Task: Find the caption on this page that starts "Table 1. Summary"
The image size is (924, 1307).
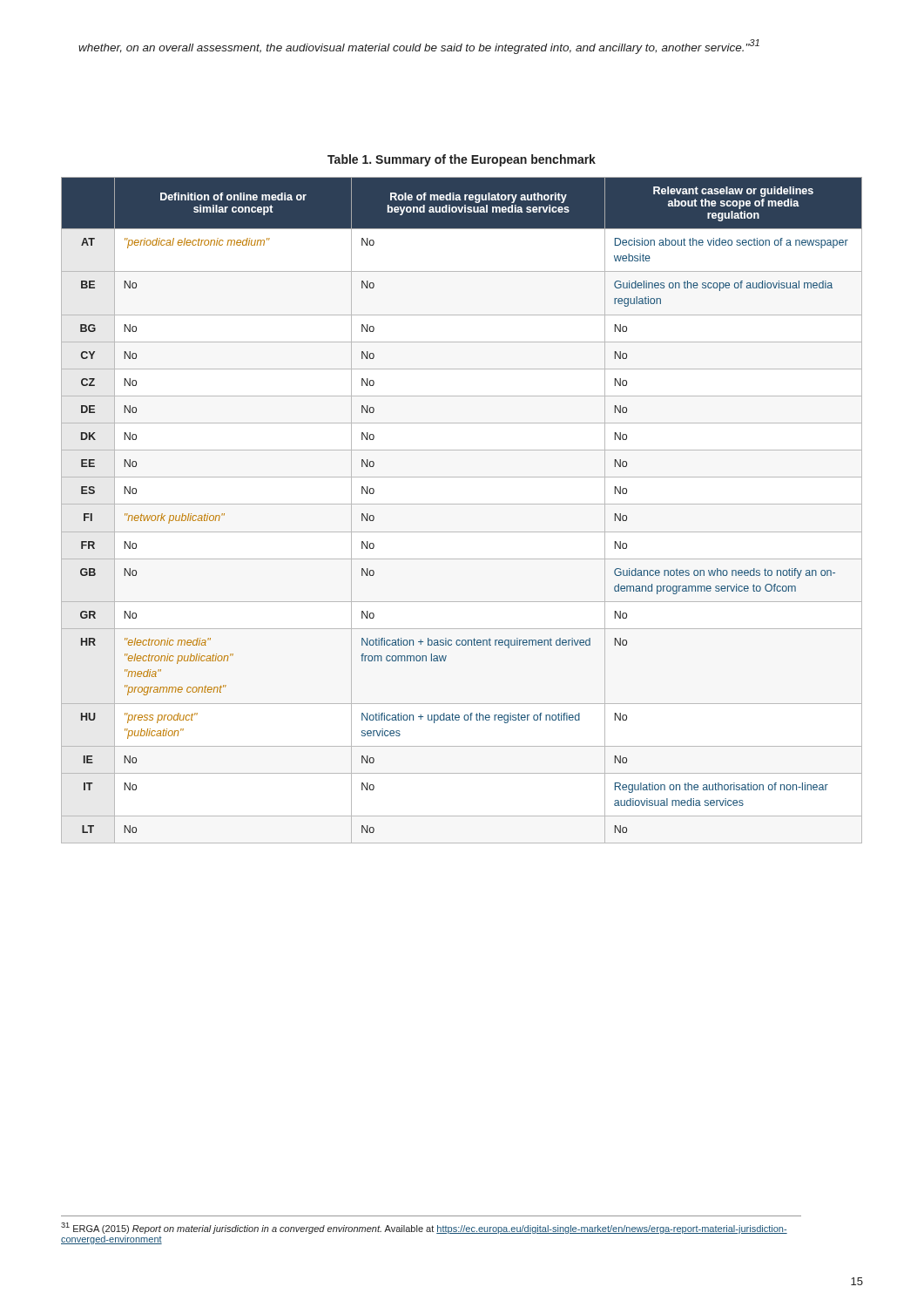Action: [462, 159]
